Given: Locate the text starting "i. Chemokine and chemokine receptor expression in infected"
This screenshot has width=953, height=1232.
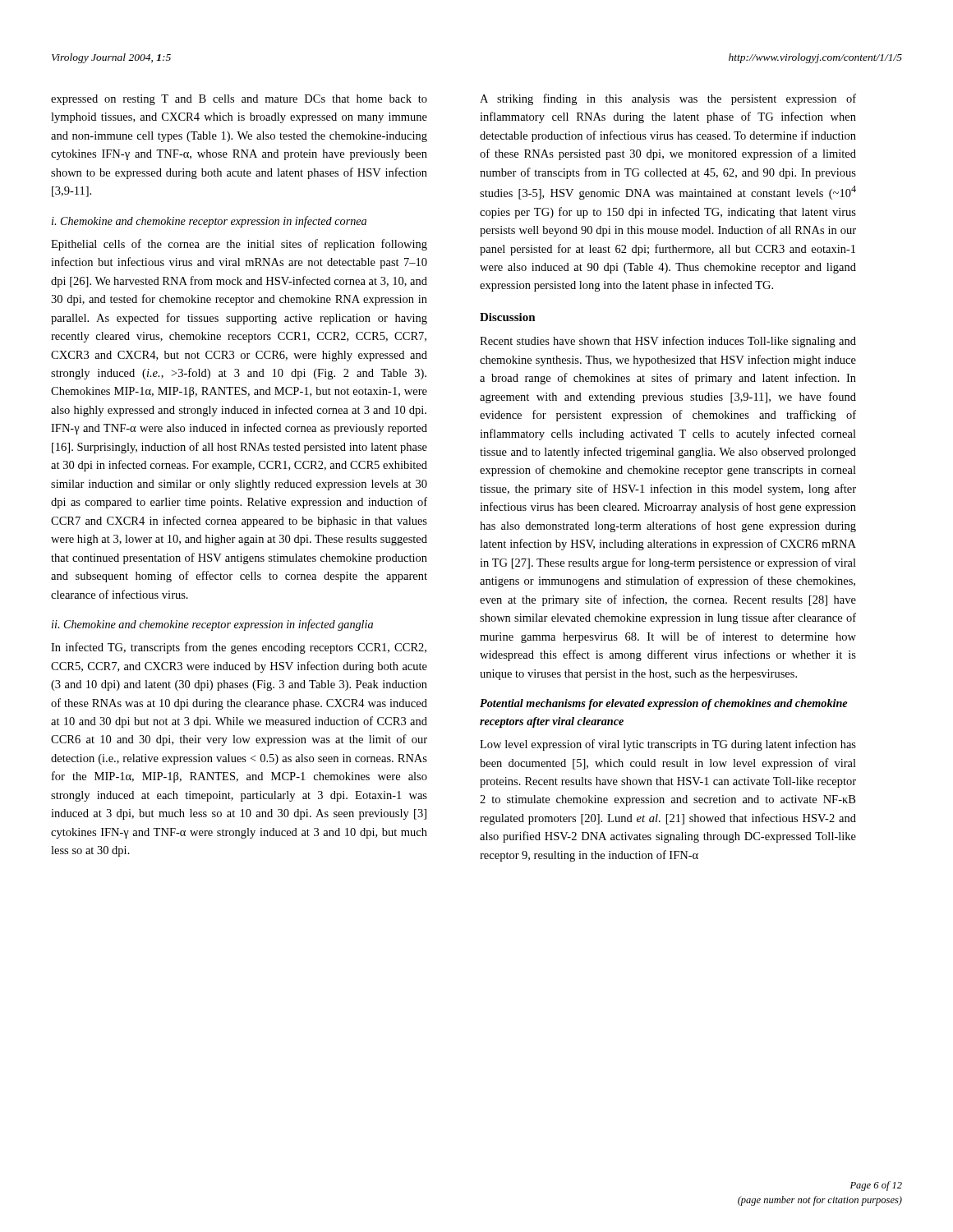Looking at the screenshot, I should click(x=239, y=221).
